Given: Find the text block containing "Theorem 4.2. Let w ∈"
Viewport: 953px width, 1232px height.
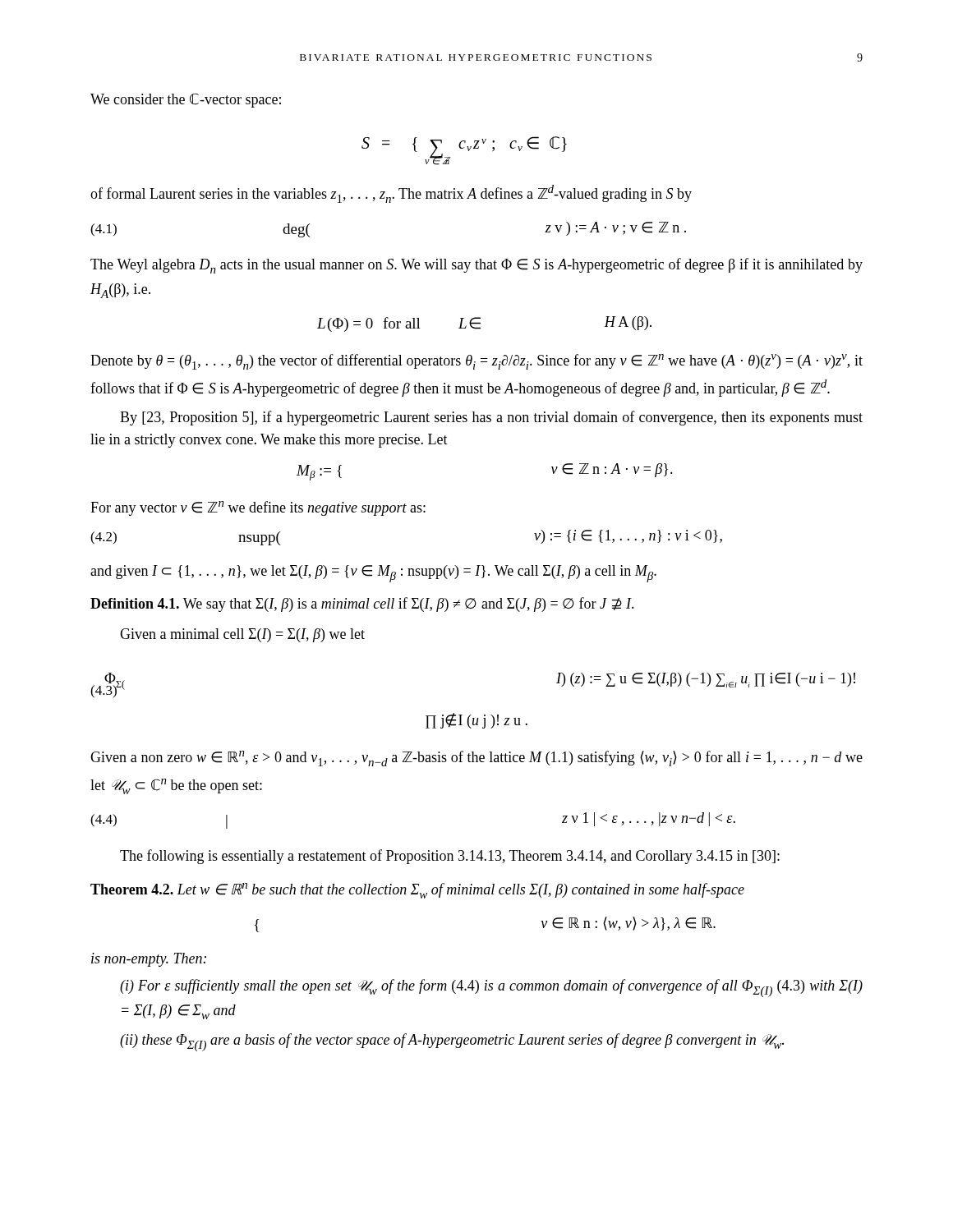Looking at the screenshot, I should click(417, 889).
